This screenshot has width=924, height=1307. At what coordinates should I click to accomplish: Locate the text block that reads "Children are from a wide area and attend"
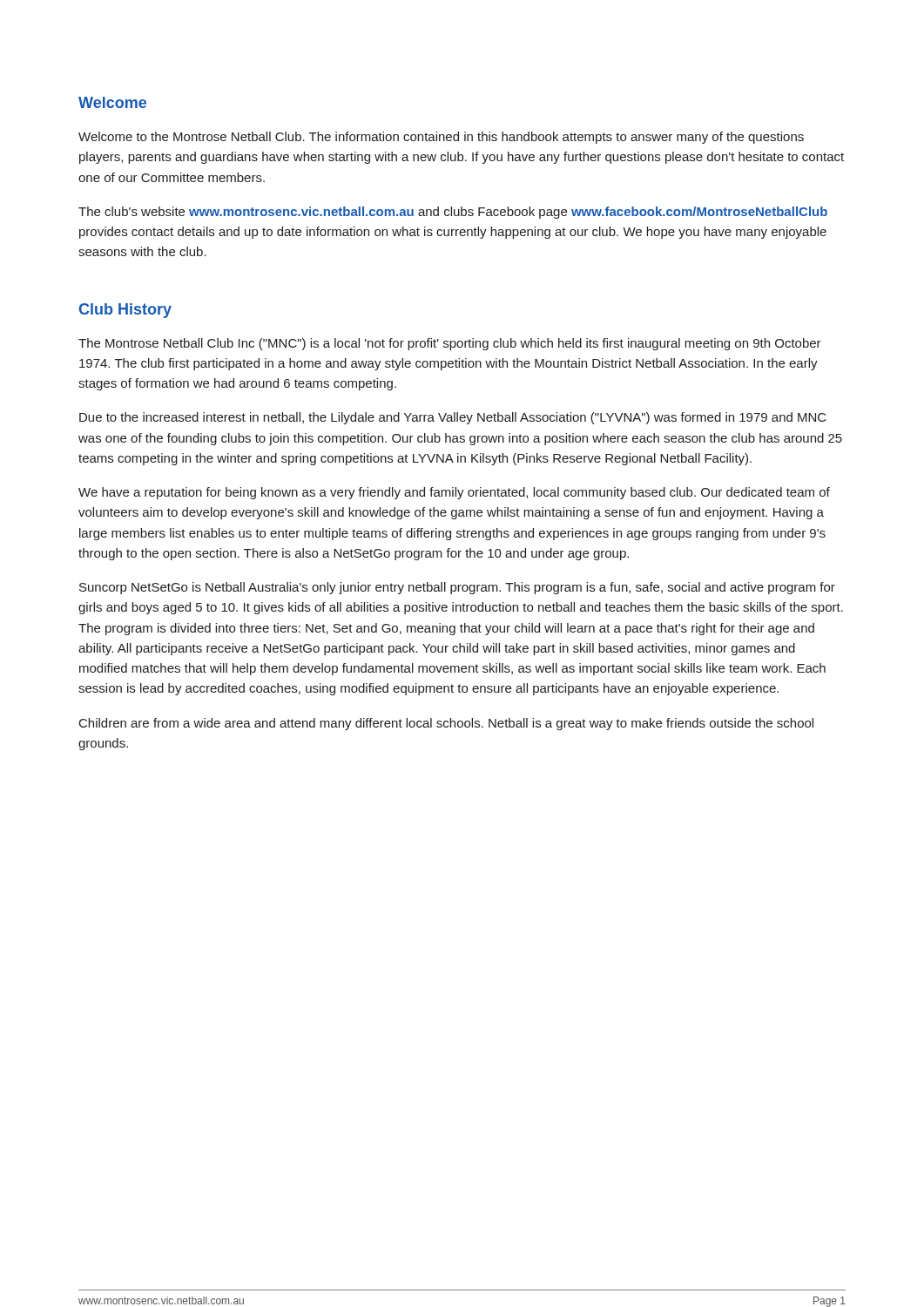446,732
